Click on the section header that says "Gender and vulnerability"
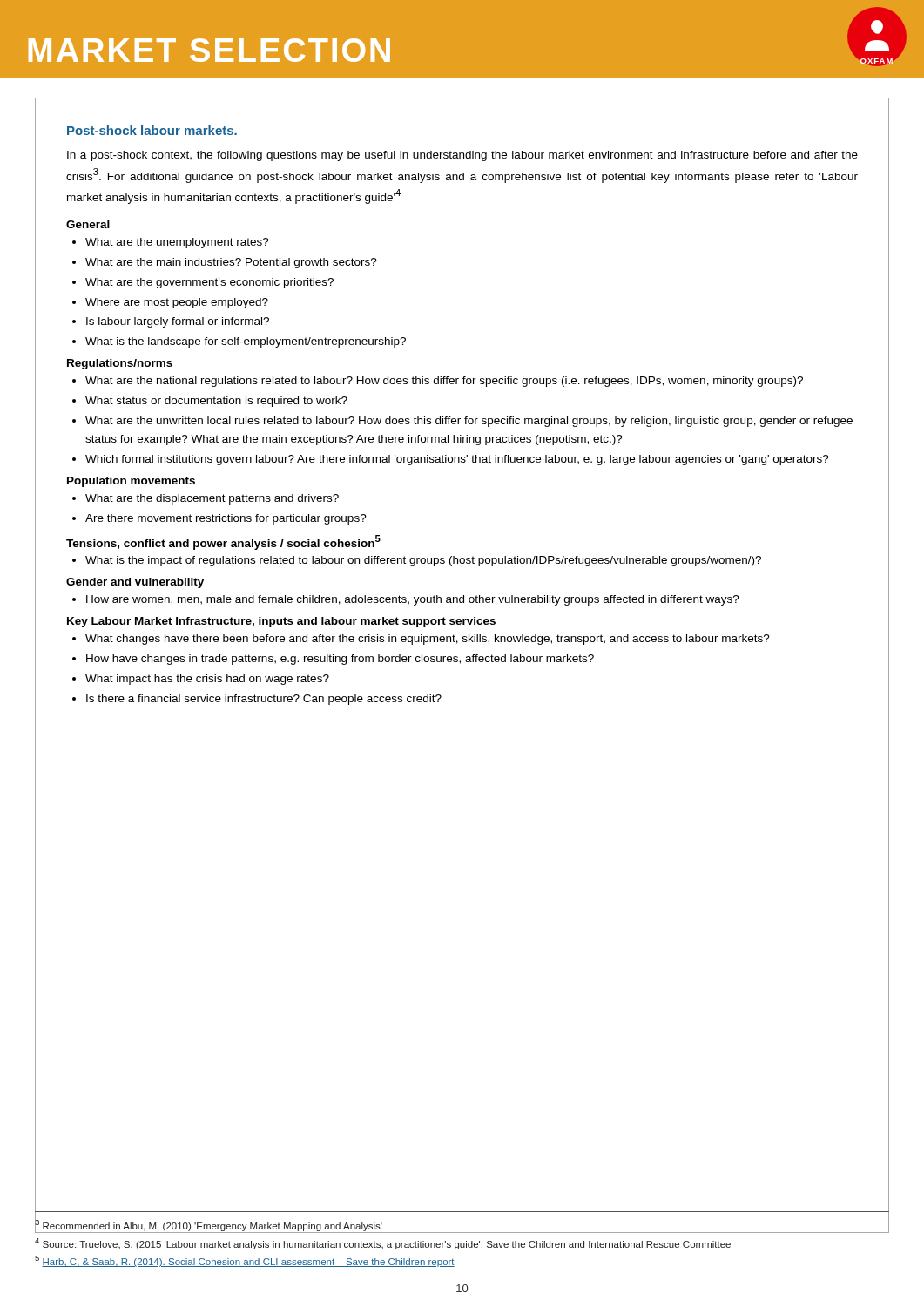 (135, 582)
